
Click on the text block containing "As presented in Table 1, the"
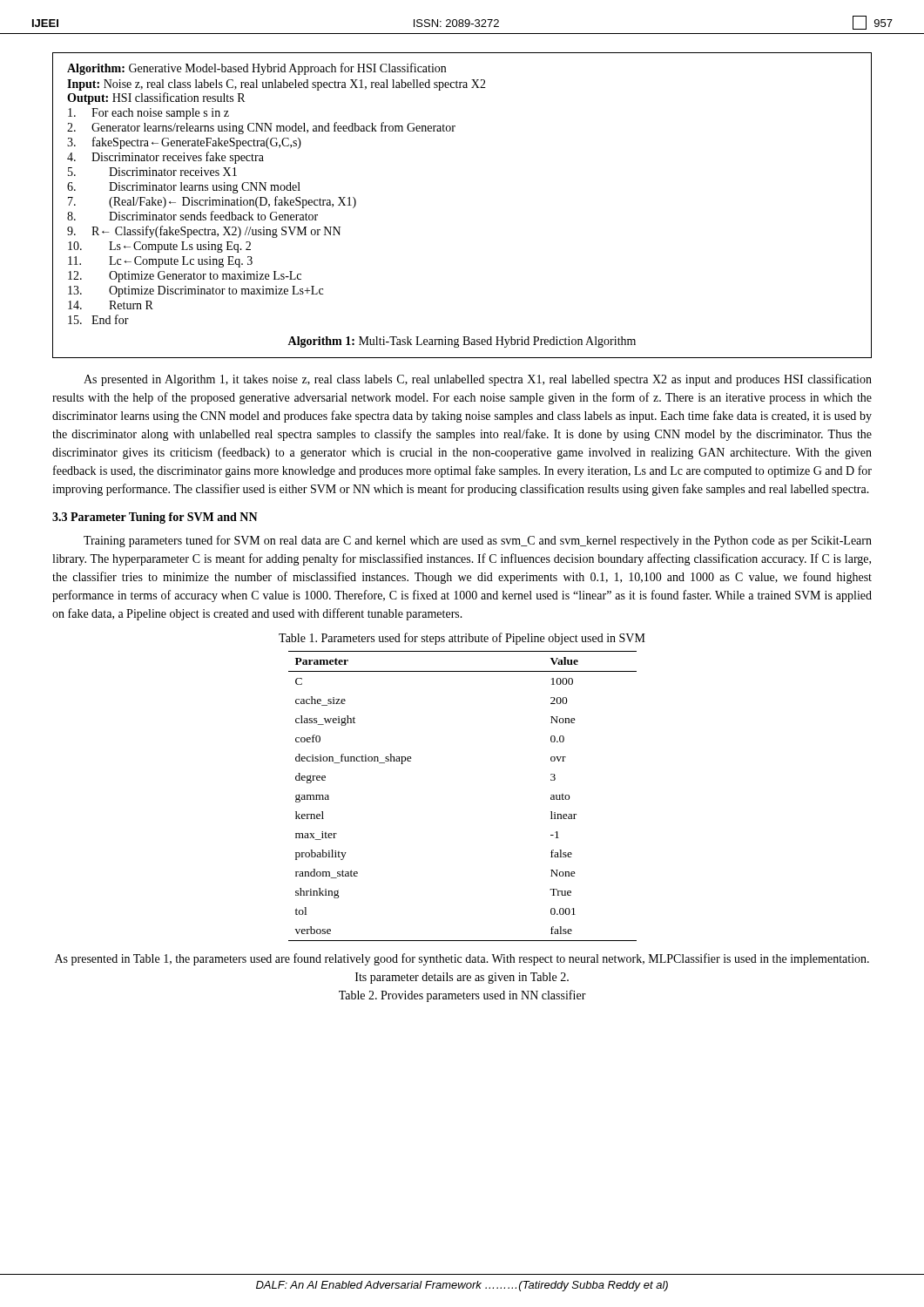[x=462, y=977]
